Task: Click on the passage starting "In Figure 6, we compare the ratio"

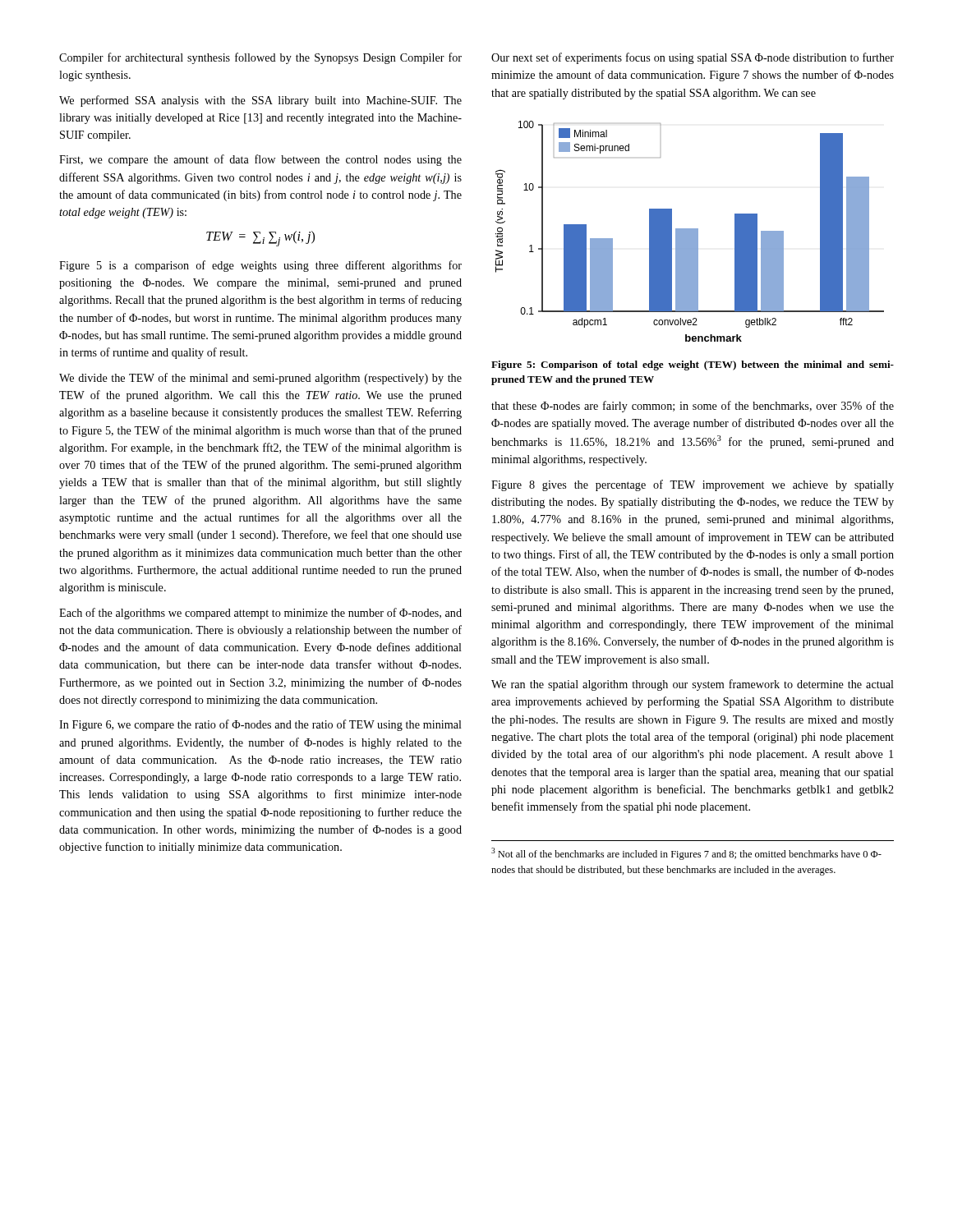Action: coord(260,786)
